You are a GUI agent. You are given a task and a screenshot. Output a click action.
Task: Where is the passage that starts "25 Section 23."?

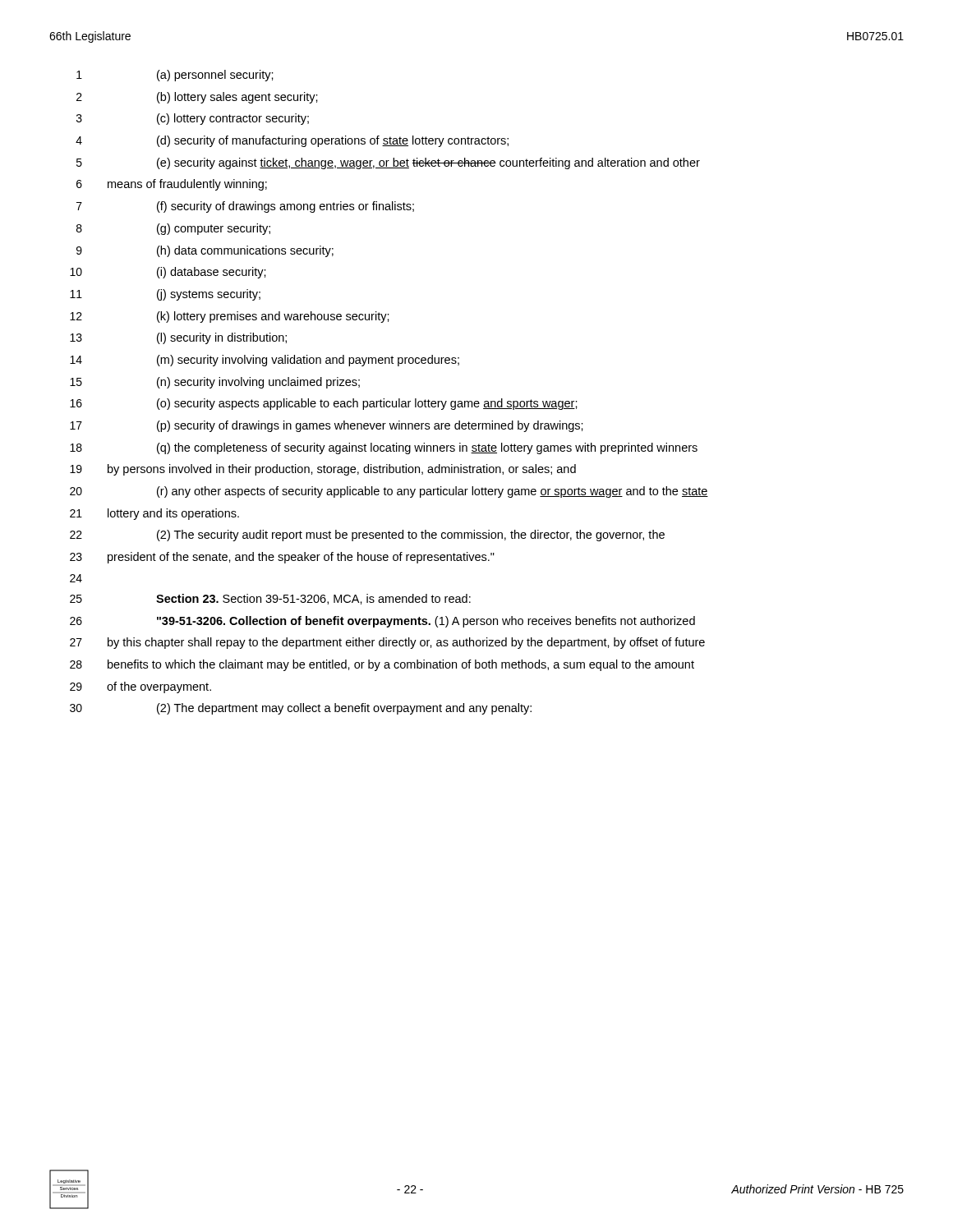click(476, 599)
